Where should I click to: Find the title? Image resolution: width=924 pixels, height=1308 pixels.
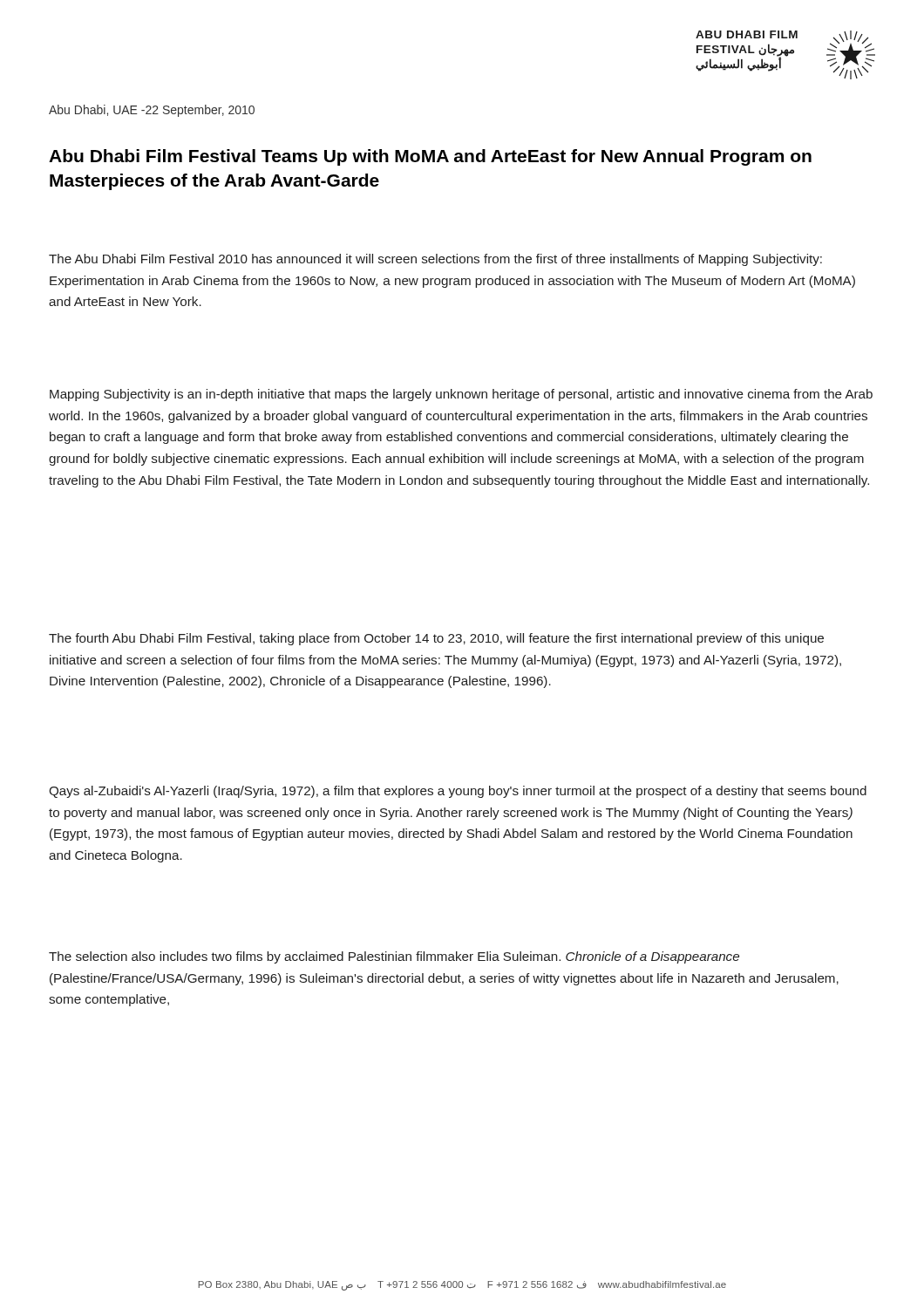click(462, 169)
